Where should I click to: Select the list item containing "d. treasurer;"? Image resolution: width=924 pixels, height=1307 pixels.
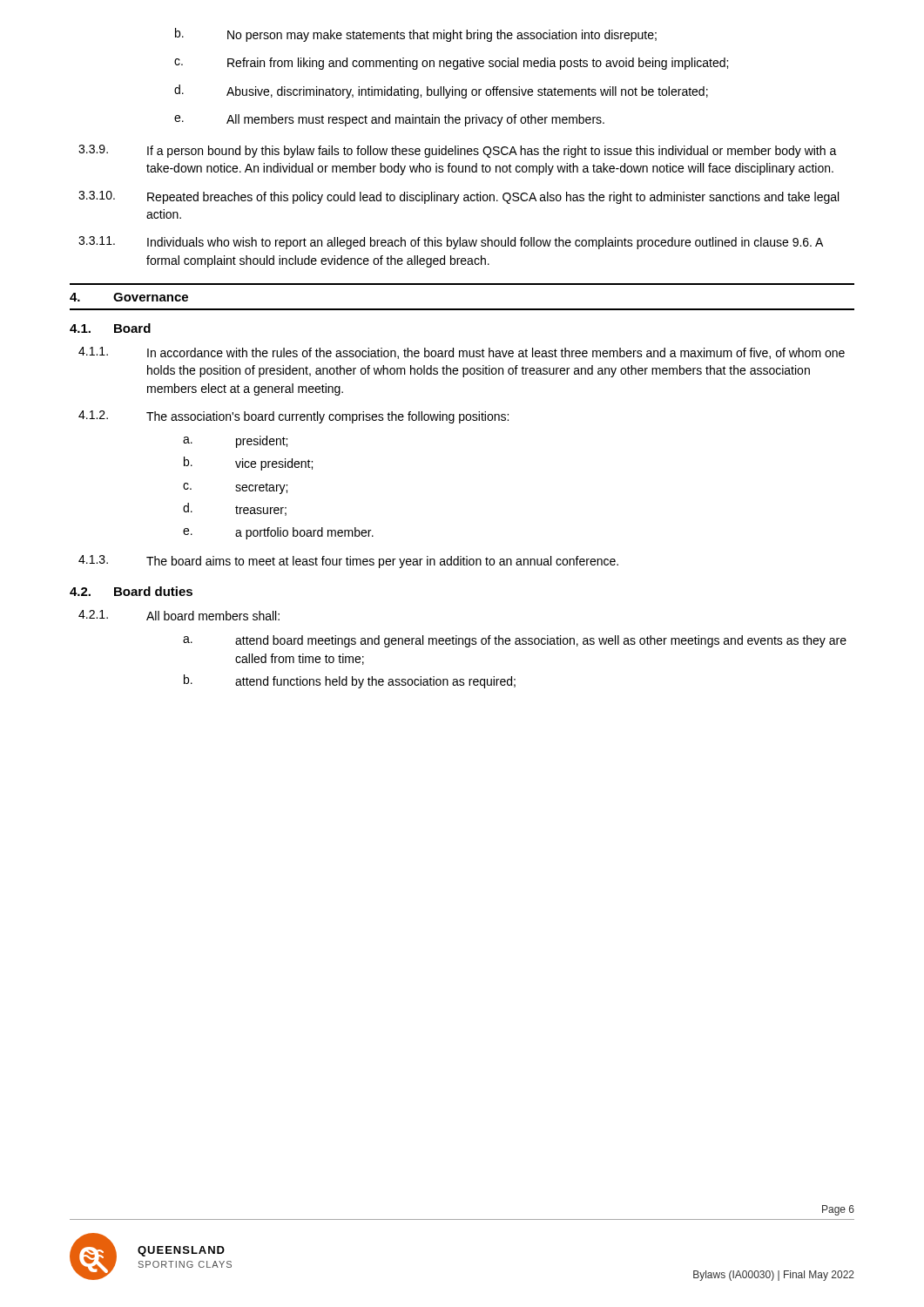pos(235,509)
